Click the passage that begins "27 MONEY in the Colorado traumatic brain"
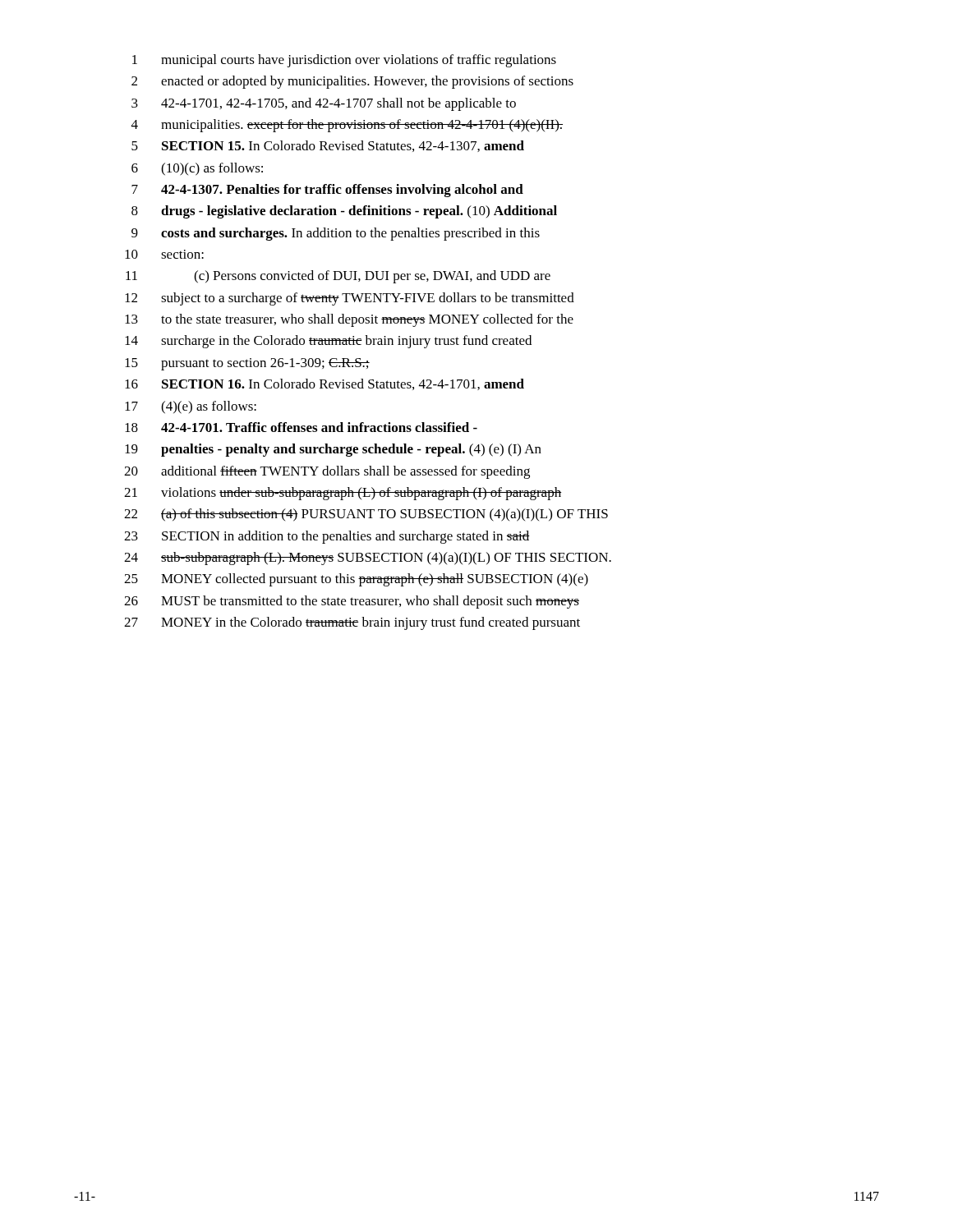 [493, 623]
